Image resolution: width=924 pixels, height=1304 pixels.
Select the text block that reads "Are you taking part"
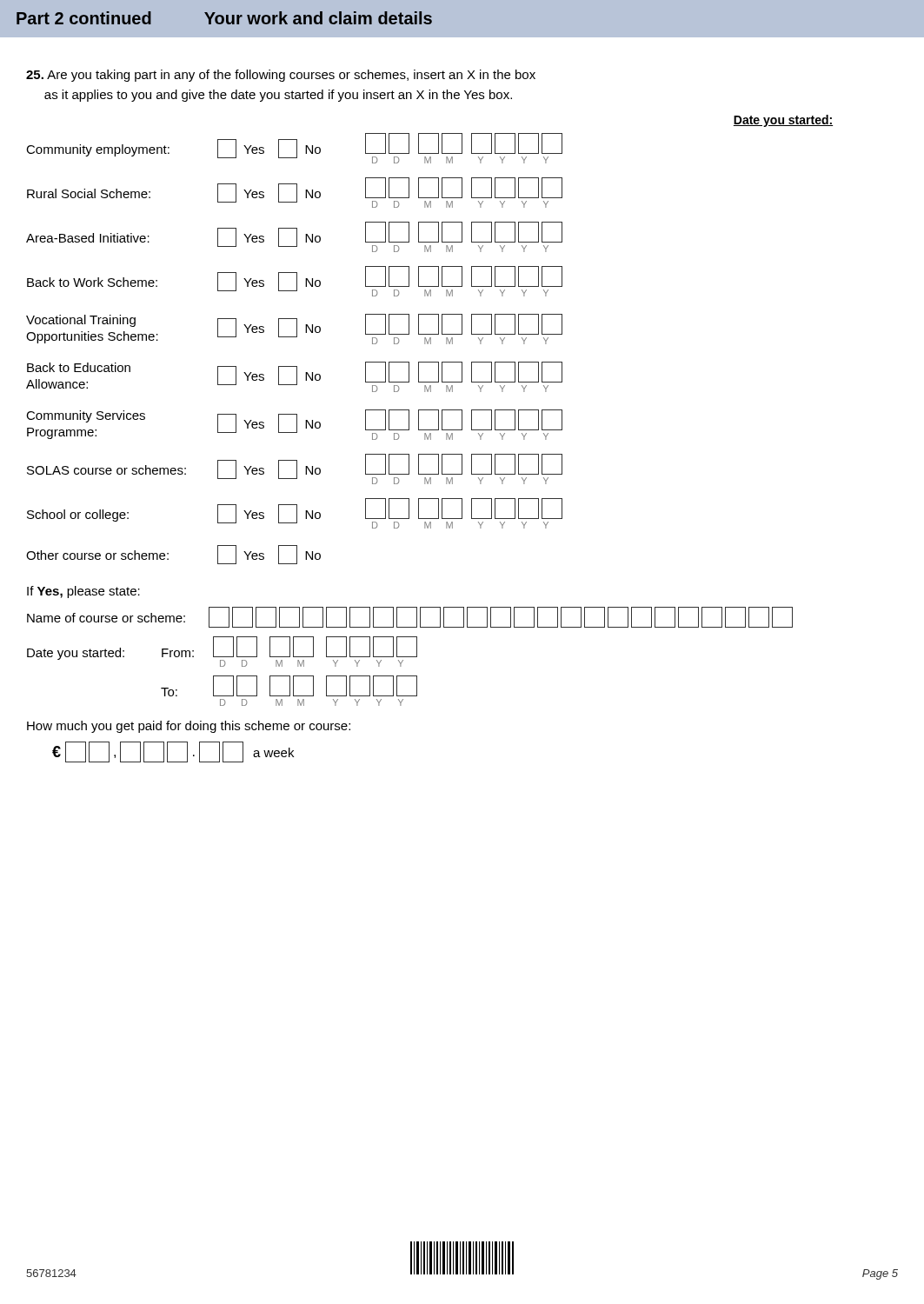(x=281, y=84)
